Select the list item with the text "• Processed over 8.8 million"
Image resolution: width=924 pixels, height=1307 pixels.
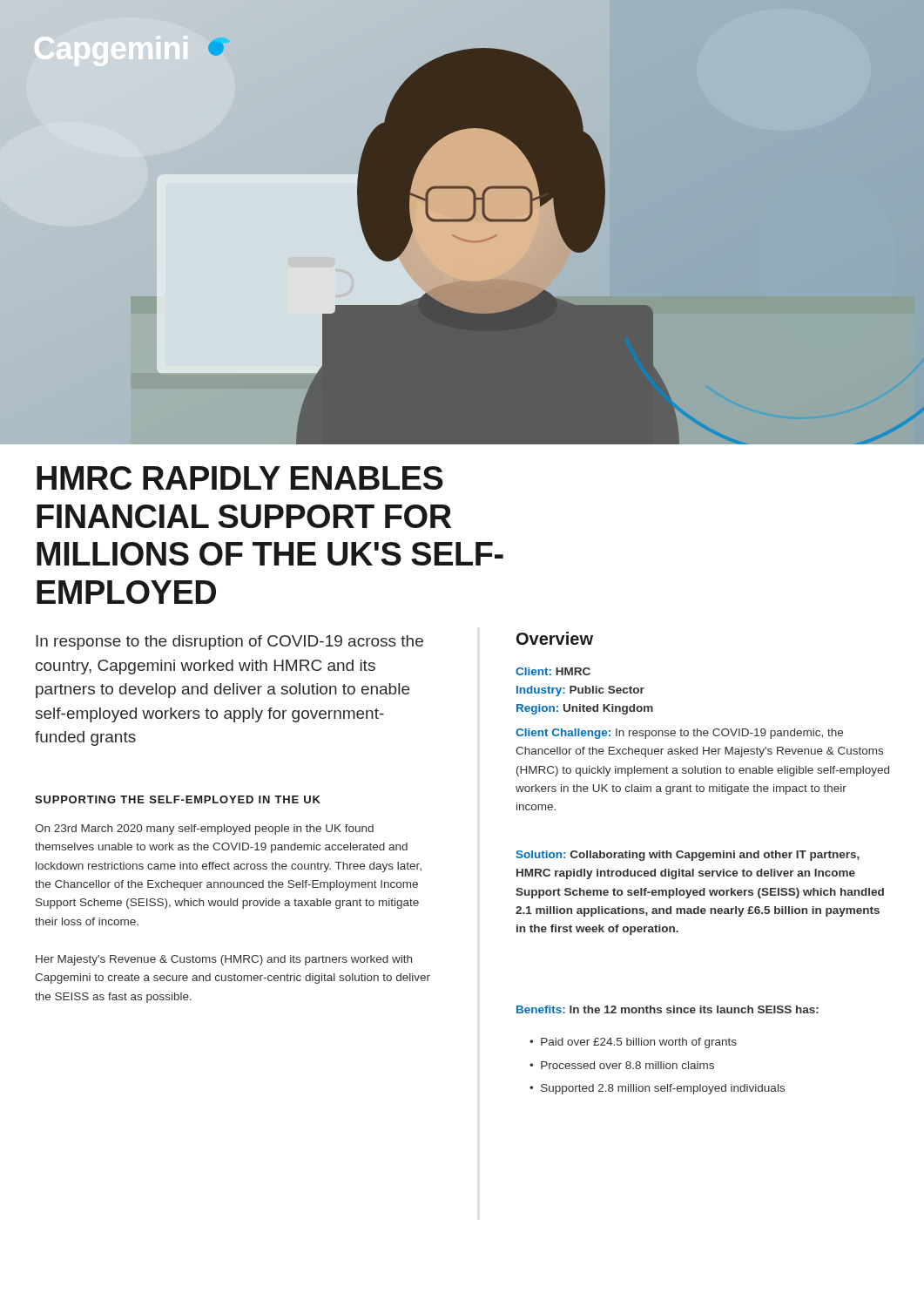(703, 1066)
